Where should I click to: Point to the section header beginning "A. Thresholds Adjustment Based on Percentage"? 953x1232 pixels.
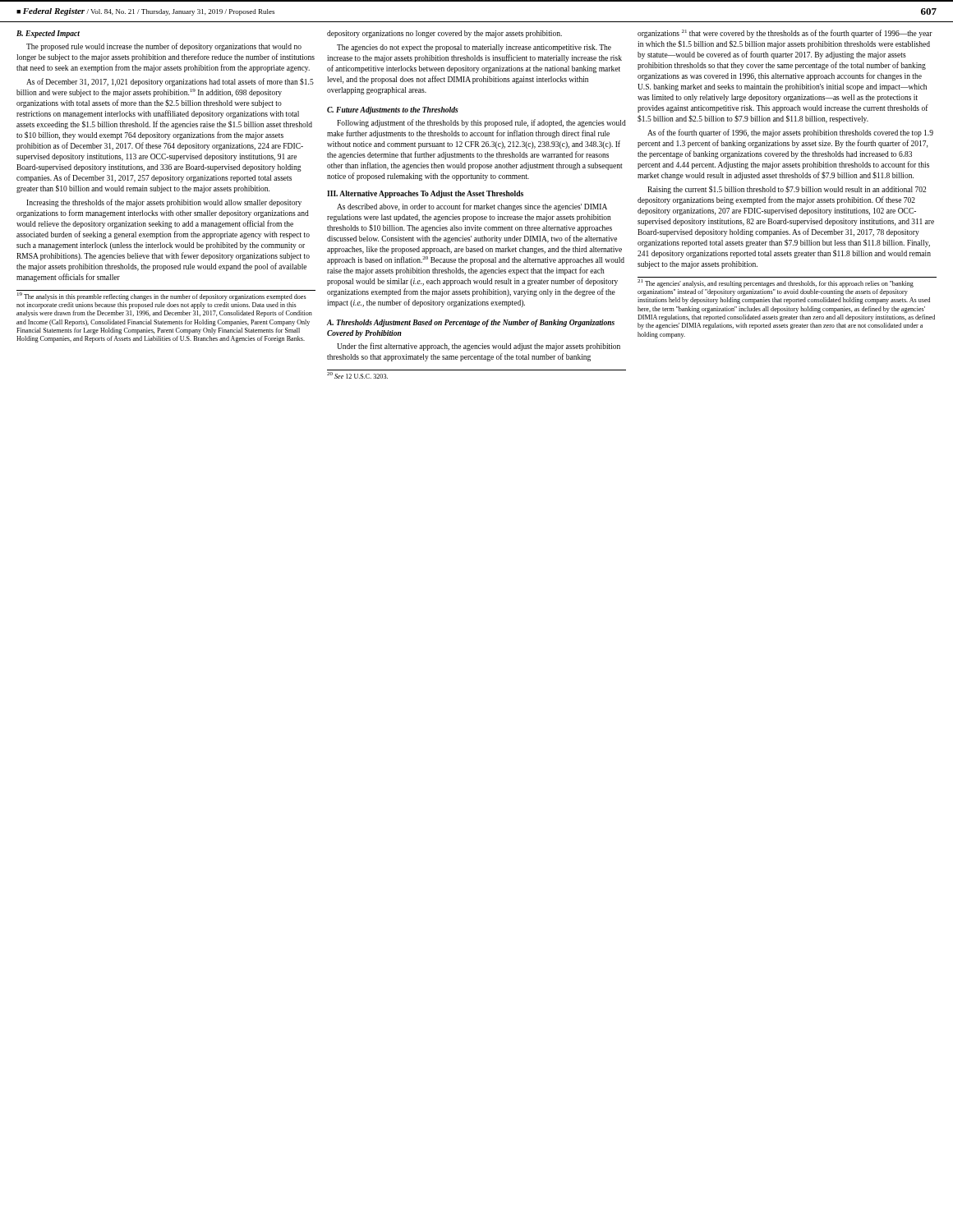click(x=471, y=328)
